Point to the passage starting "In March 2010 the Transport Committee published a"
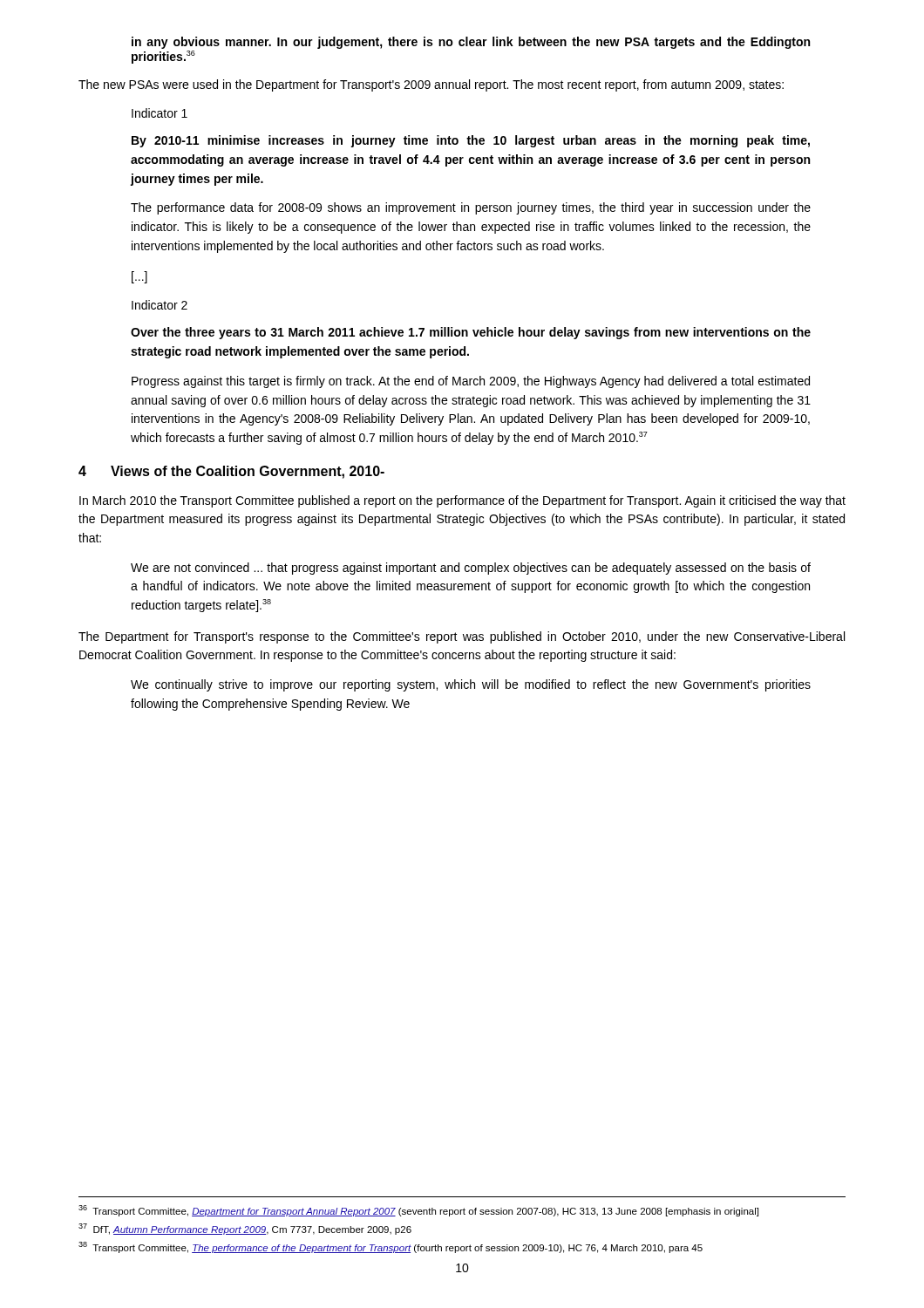Viewport: 924px width, 1308px height. (462, 519)
